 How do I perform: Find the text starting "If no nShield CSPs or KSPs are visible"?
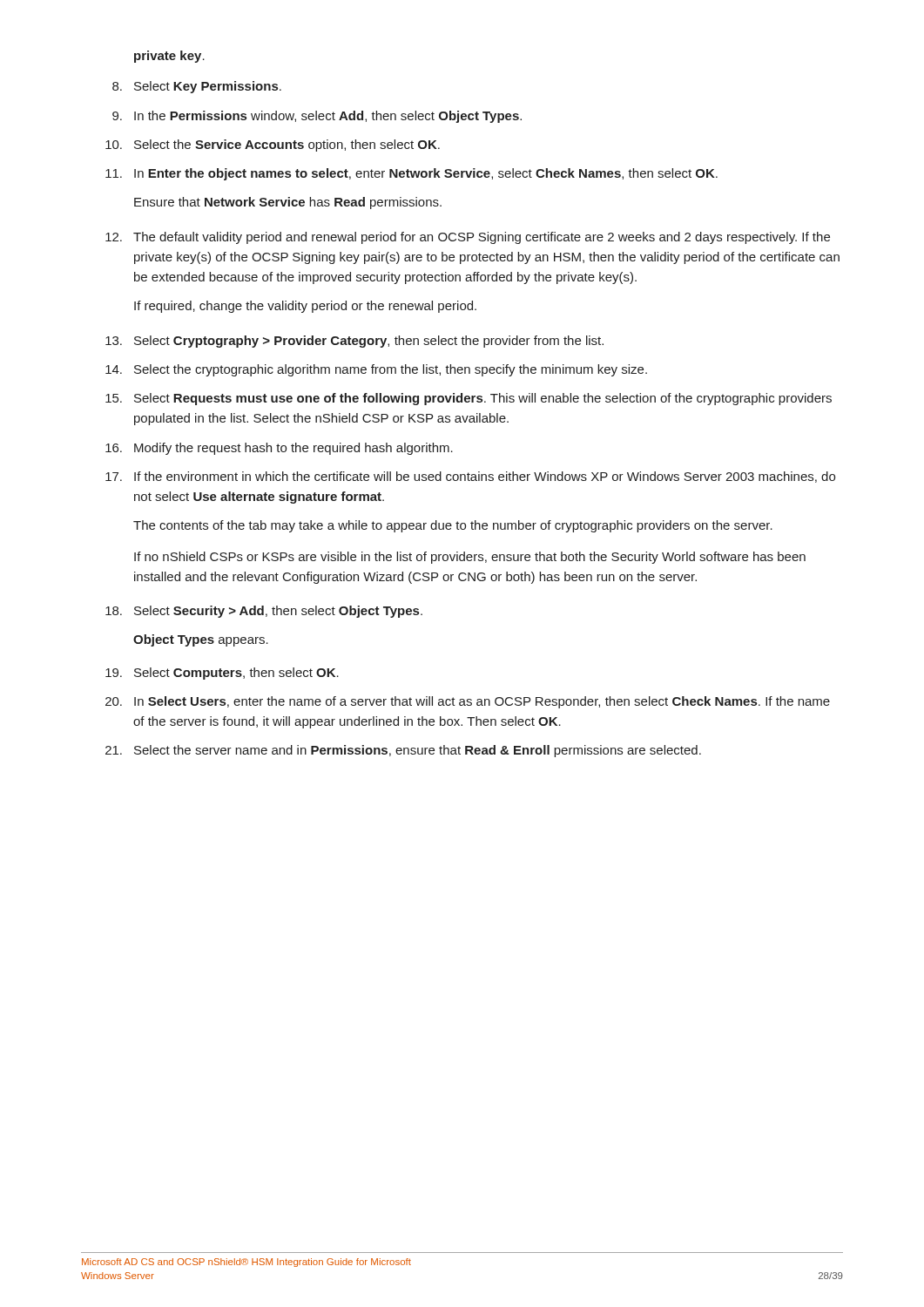[x=470, y=566]
